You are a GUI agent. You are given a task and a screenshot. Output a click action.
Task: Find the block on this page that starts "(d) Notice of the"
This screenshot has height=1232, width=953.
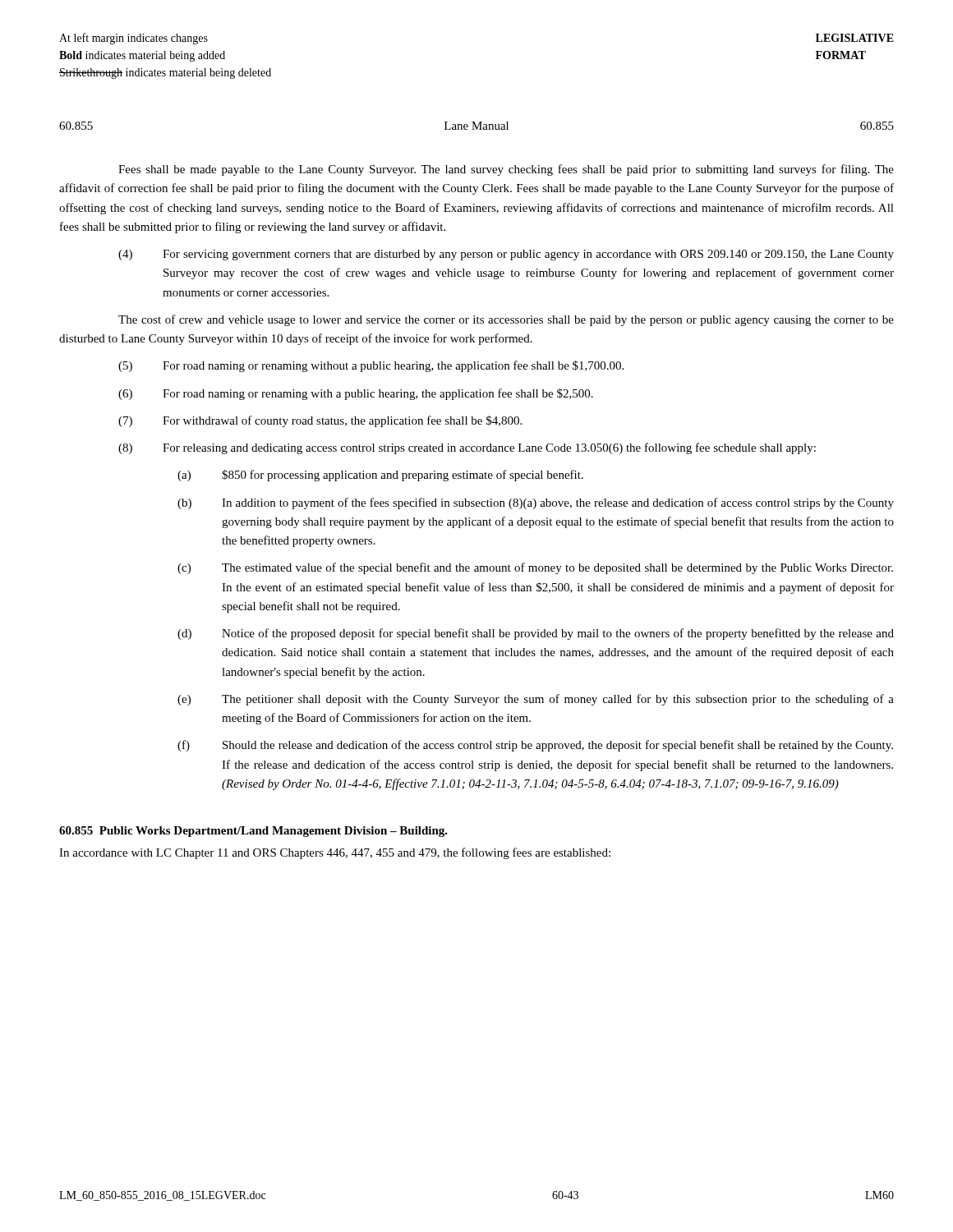[536, 653]
